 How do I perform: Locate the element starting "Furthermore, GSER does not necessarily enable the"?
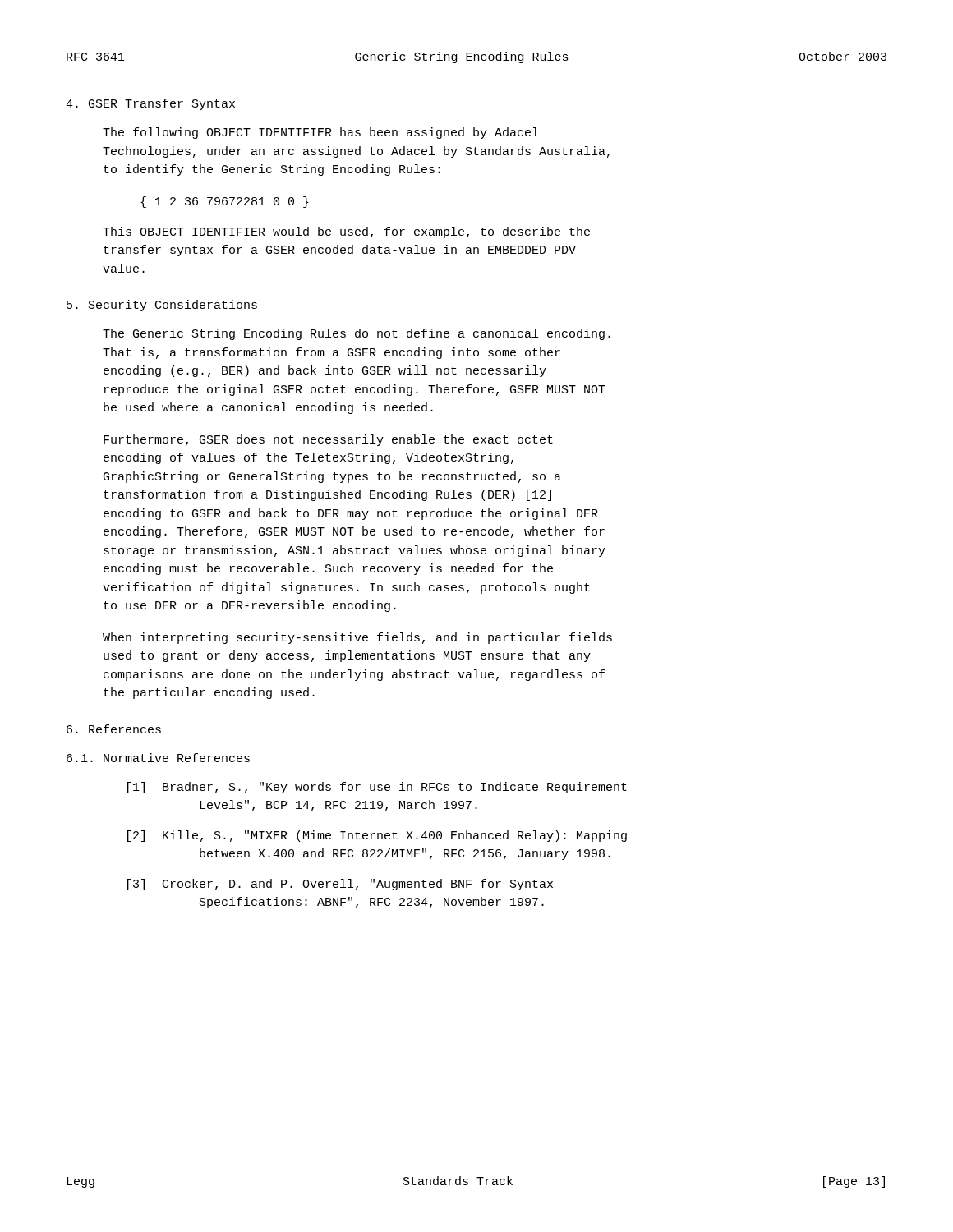[354, 523]
